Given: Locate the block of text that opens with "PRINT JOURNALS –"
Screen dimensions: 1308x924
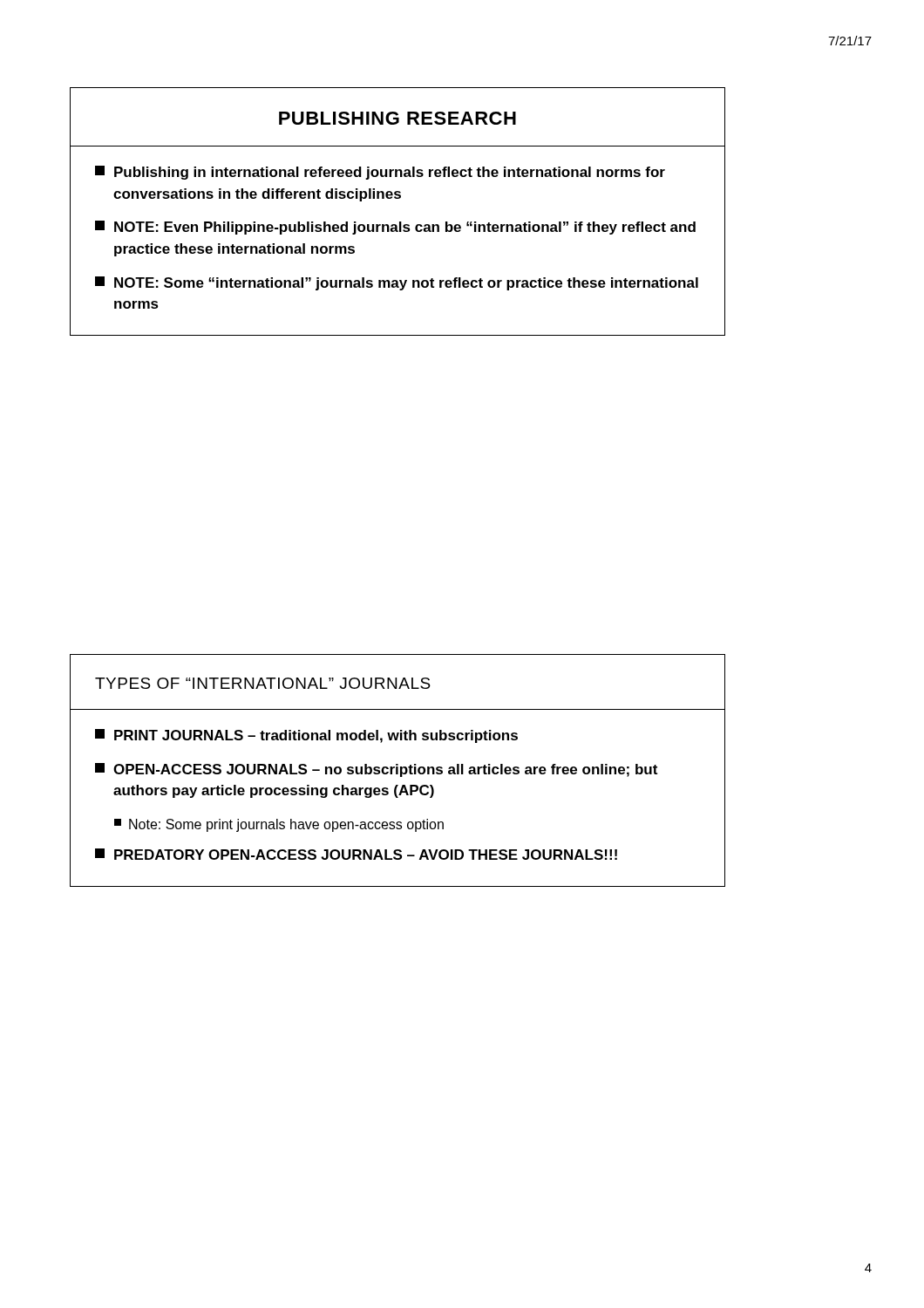Looking at the screenshot, I should point(307,736).
